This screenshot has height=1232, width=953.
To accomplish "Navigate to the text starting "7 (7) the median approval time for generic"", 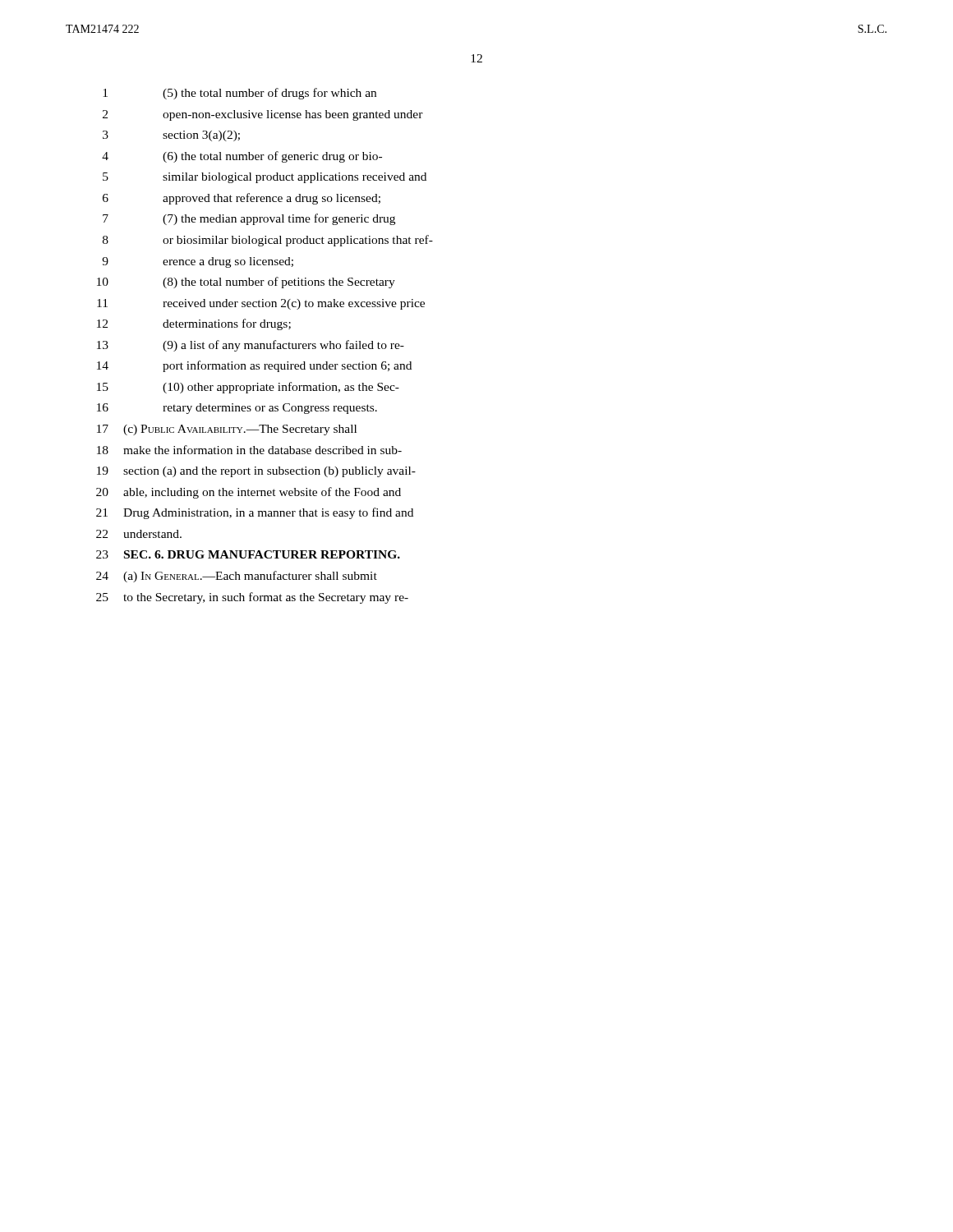I will (x=249, y=219).
